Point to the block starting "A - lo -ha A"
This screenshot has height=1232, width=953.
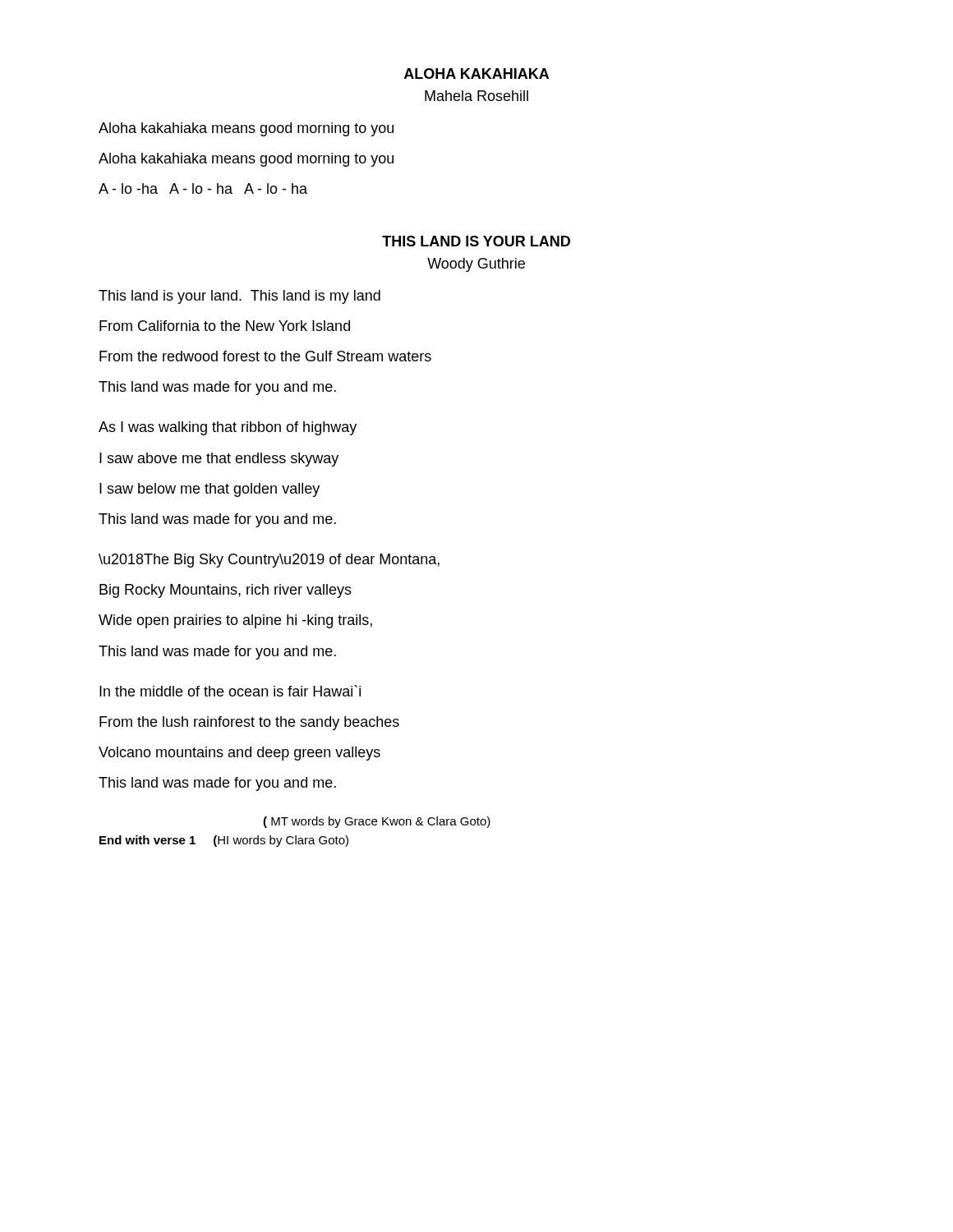pyautogui.click(x=203, y=189)
